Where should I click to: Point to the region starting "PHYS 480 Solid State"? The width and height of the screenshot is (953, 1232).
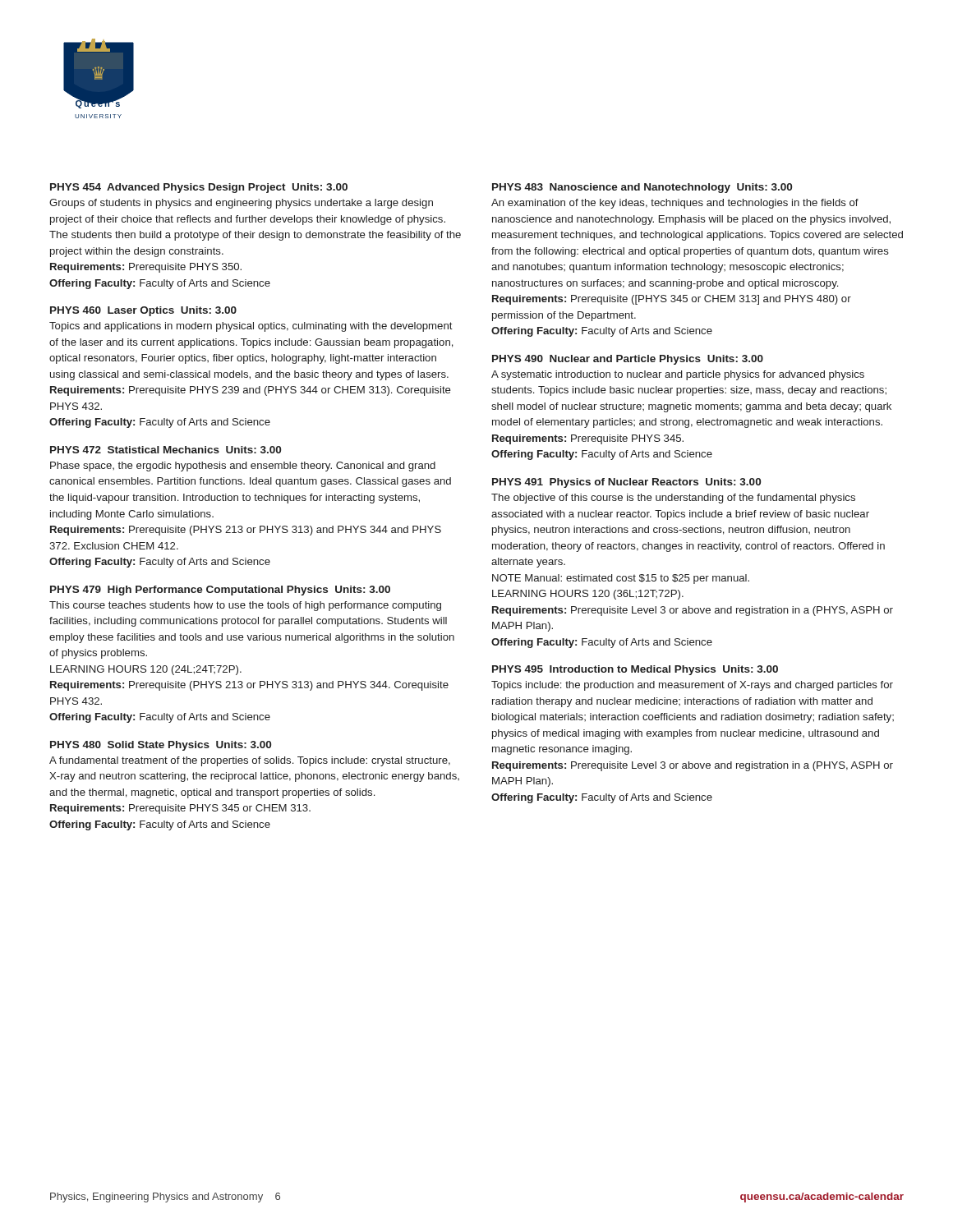pyautogui.click(x=255, y=785)
